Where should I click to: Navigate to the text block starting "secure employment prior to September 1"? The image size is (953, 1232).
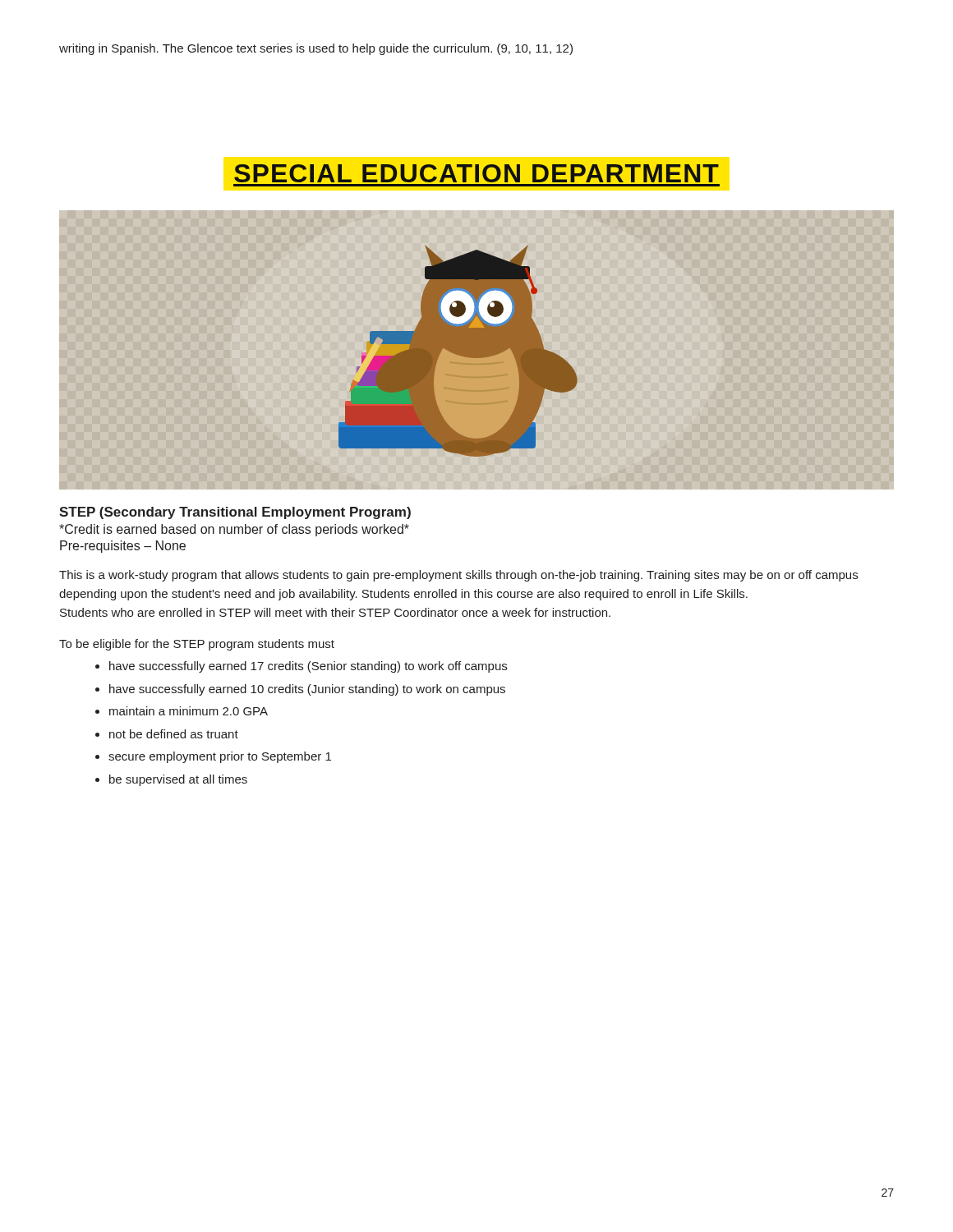click(220, 756)
